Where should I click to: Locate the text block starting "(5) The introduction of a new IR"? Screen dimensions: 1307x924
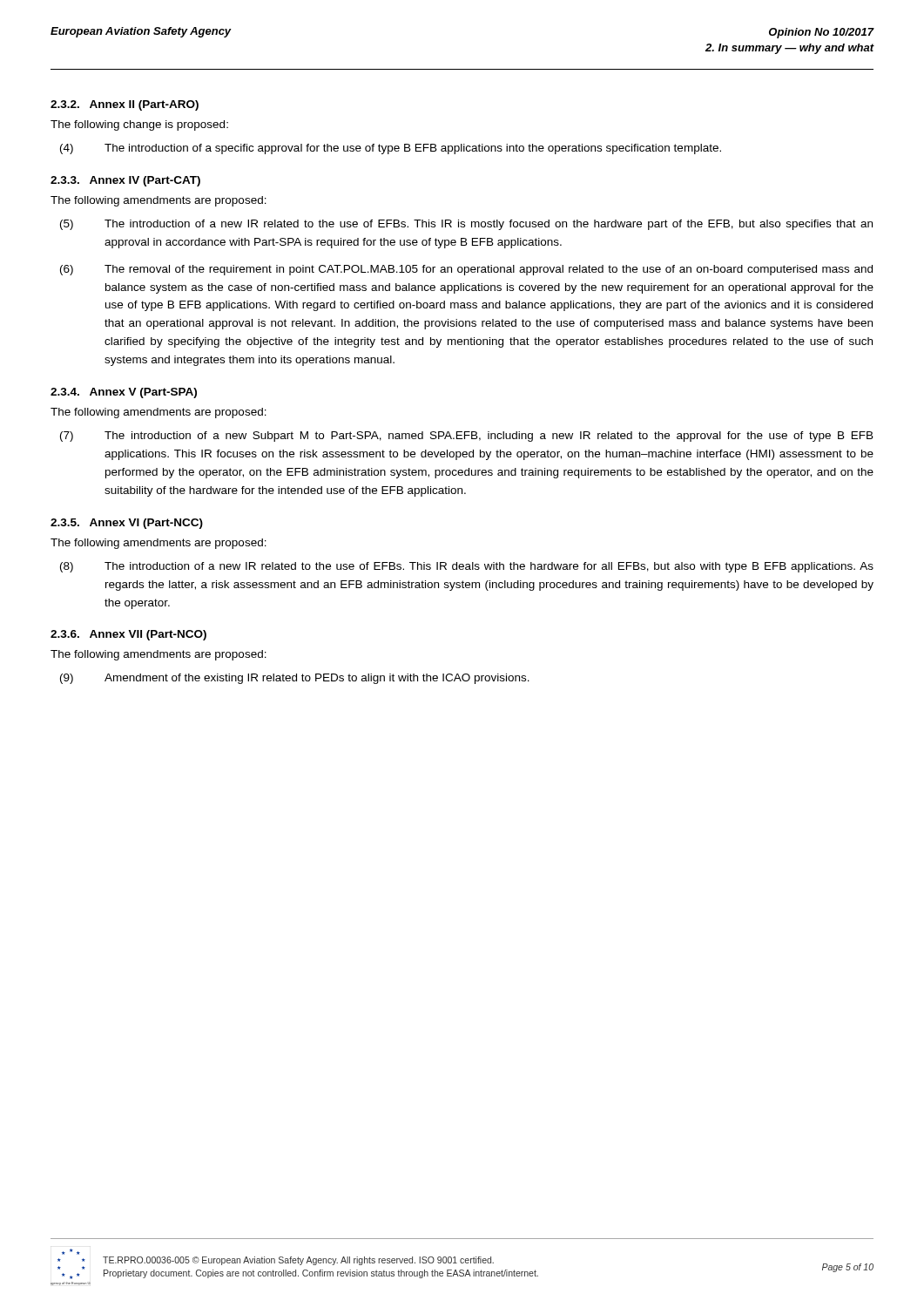pos(462,233)
